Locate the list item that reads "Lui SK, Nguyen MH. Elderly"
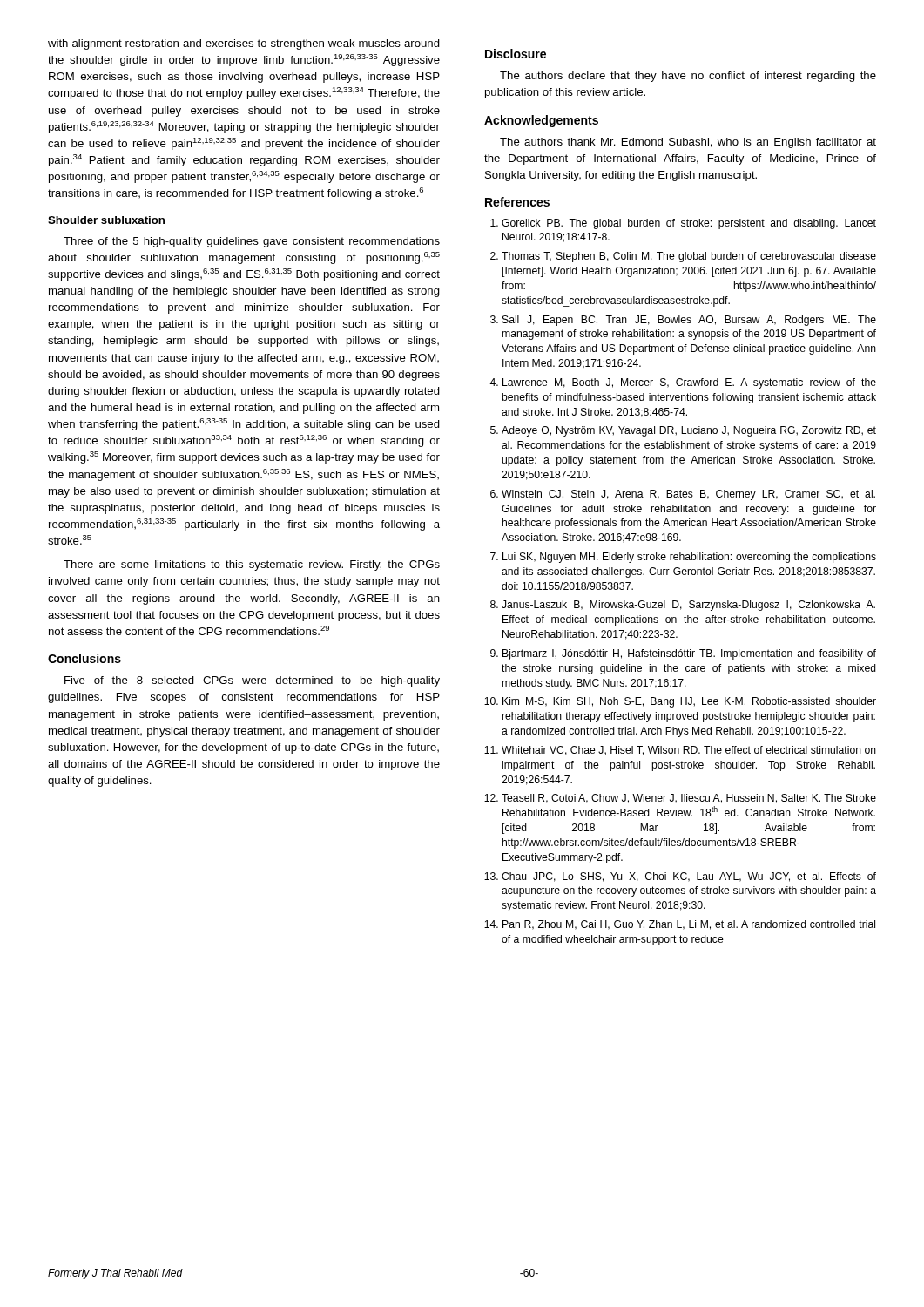This screenshot has width=924, height=1307. point(680,572)
